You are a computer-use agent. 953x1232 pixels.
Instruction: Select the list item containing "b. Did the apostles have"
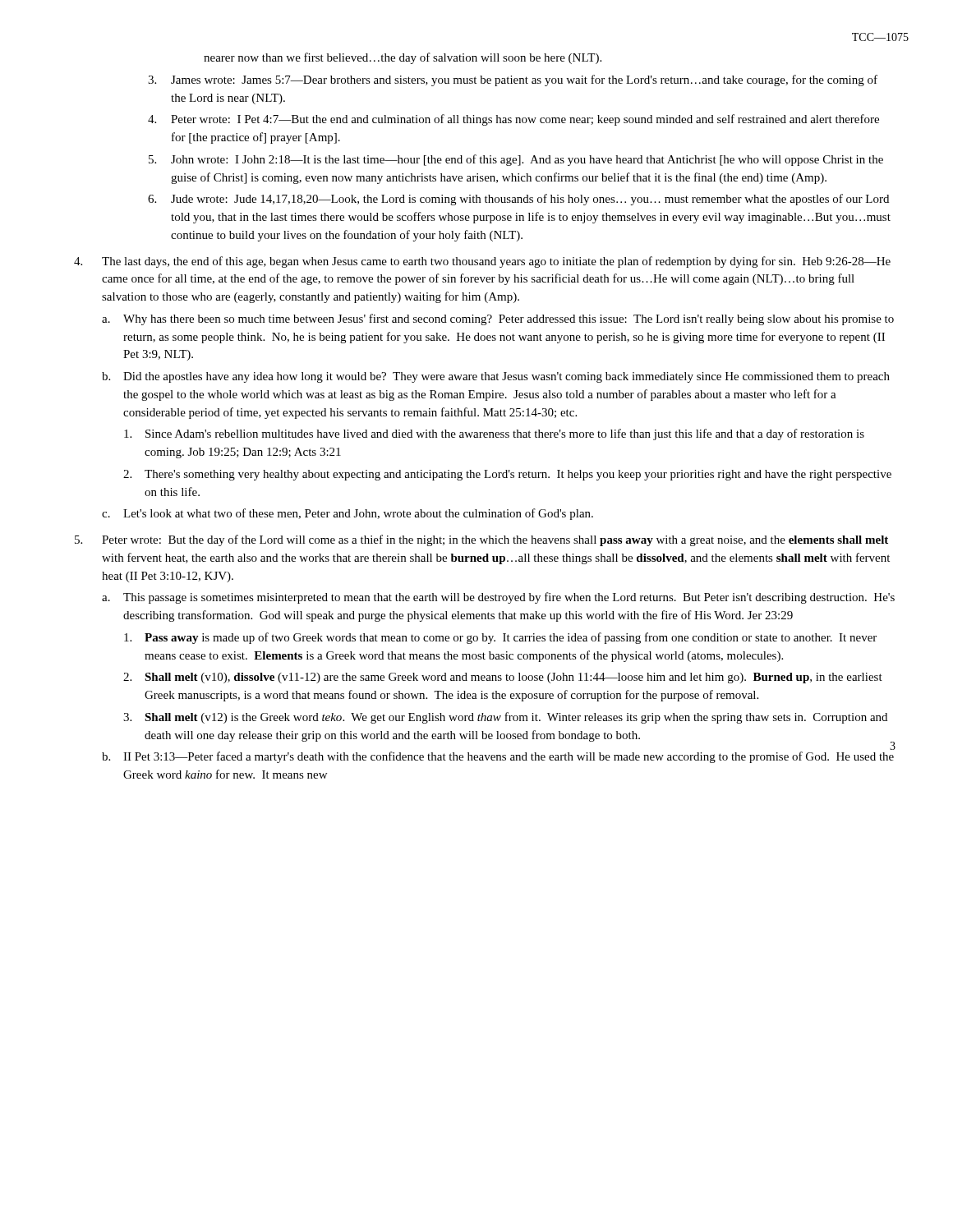pos(499,395)
